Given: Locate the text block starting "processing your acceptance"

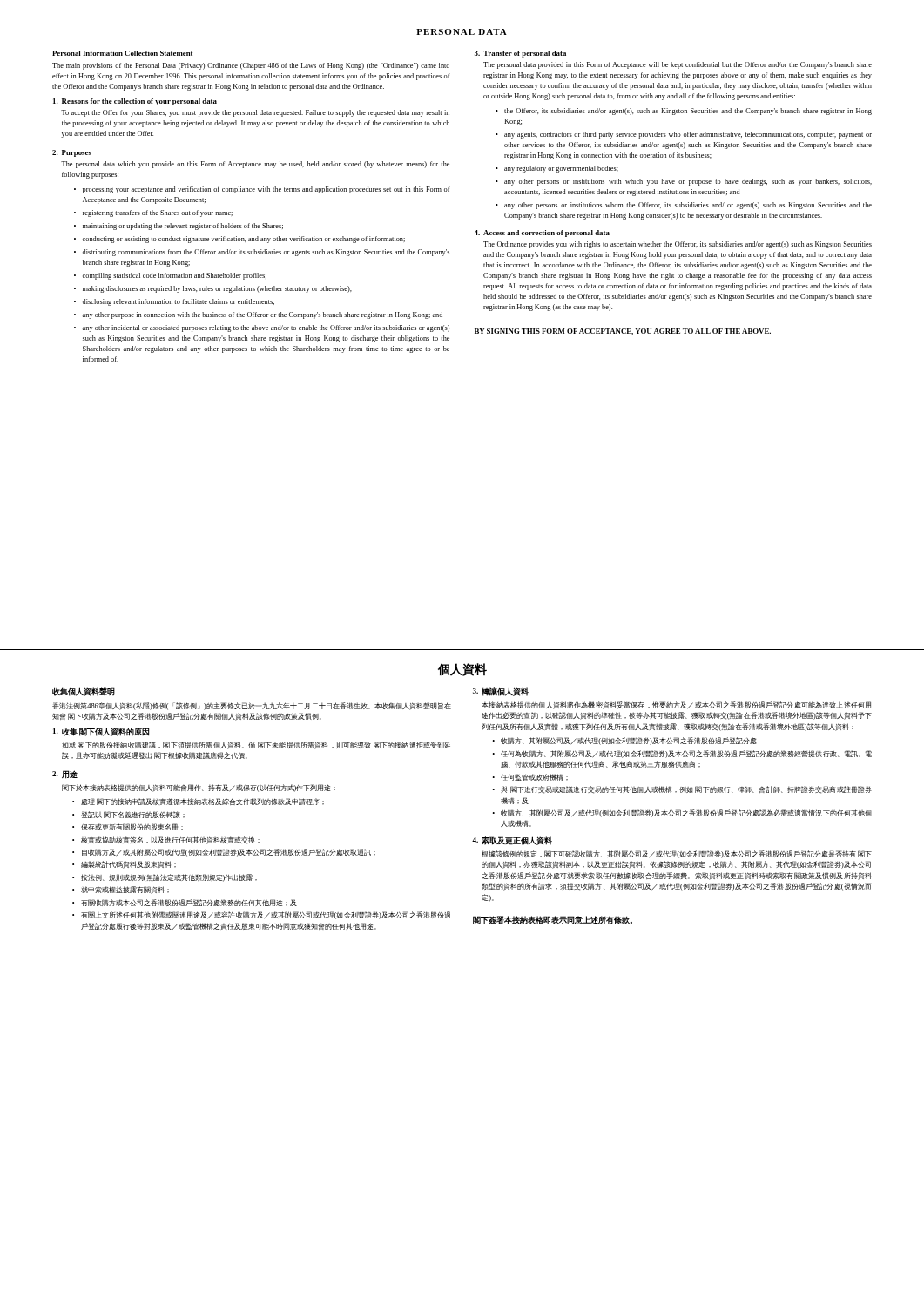Looking at the screenshot, I should click(x=266, y=195).
